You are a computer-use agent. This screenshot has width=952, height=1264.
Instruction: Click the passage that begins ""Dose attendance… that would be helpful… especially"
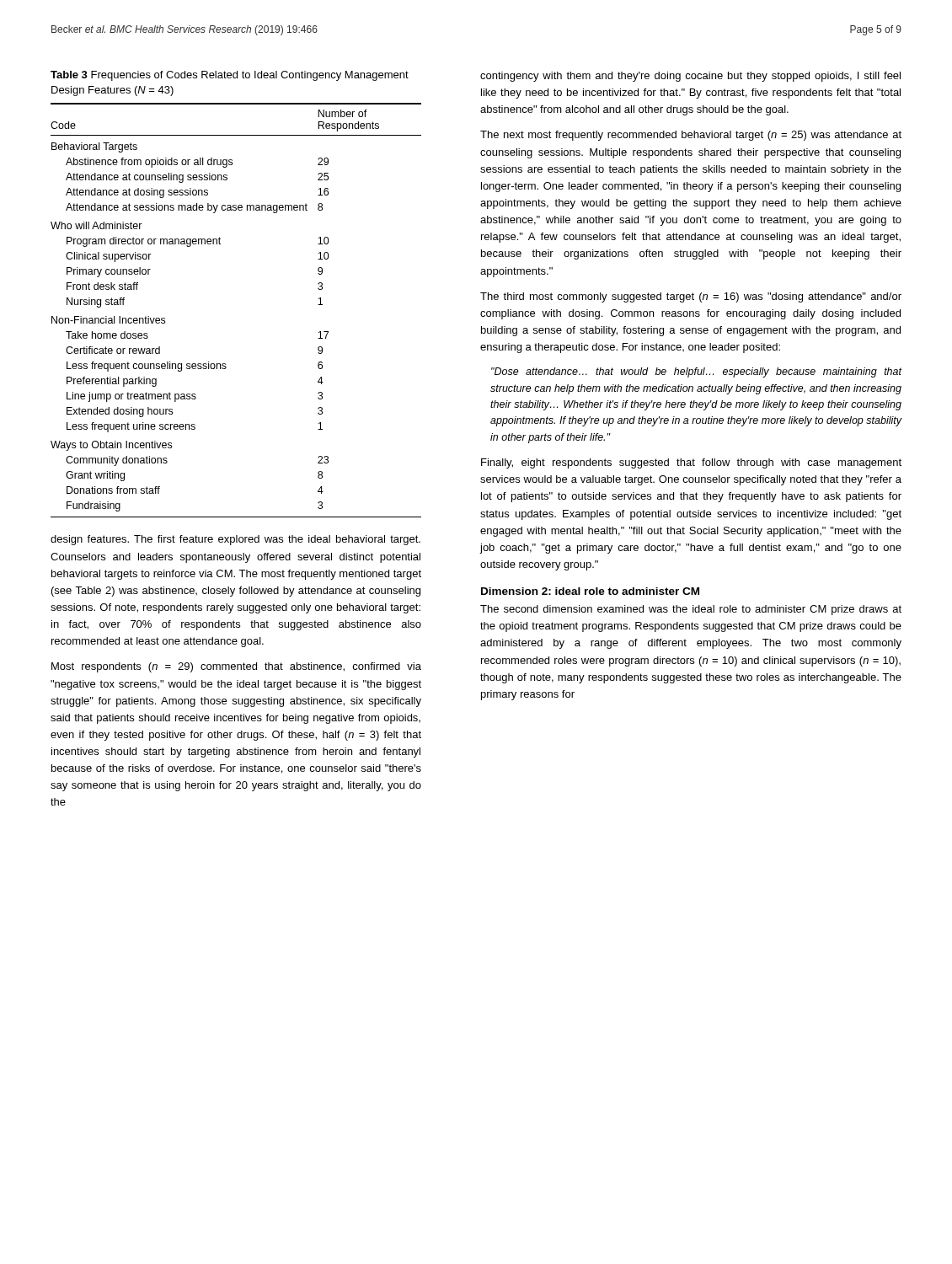point(696,404)
